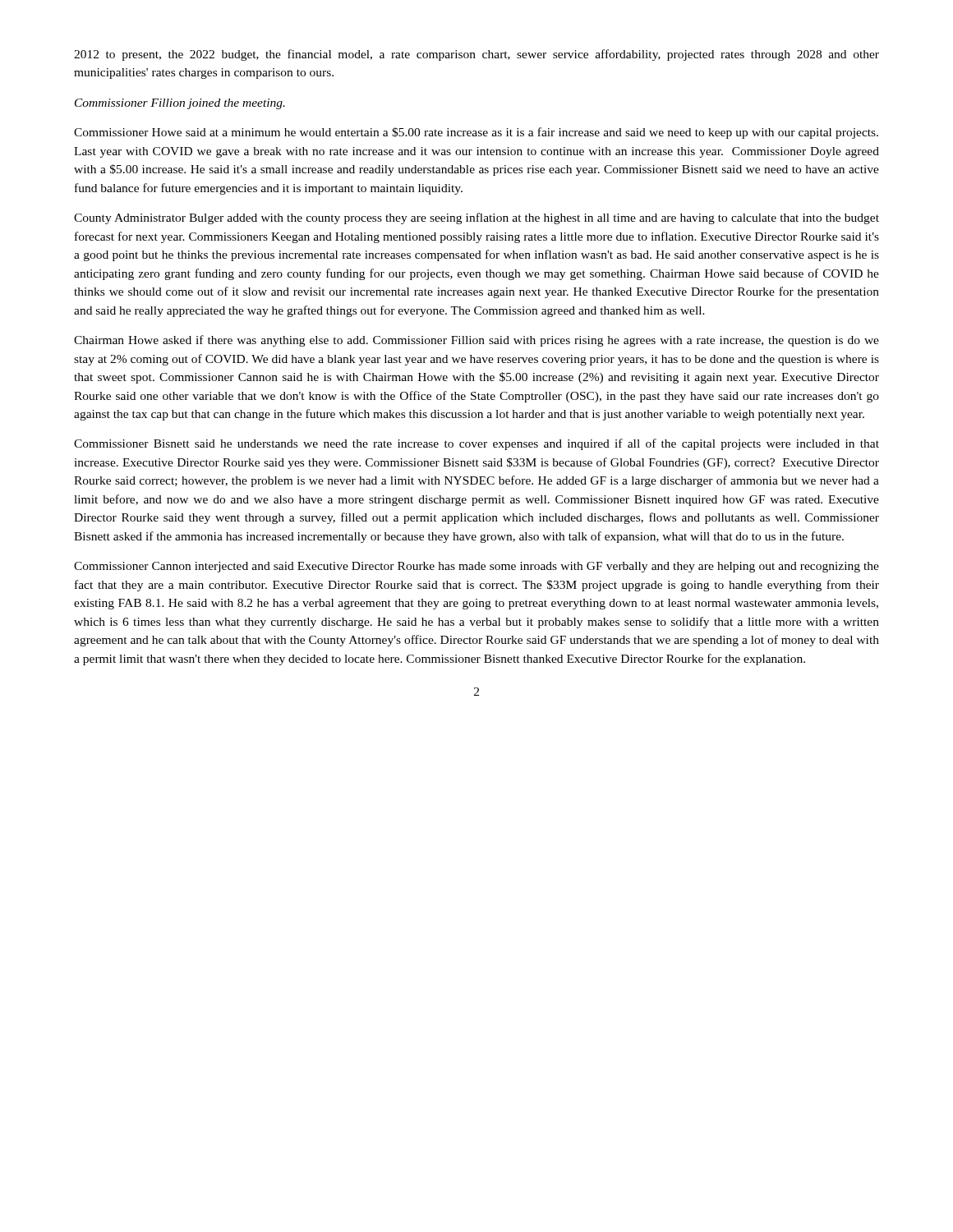
Task: Locate the text block starting "Commissioner Howe said at"
Action: [476, 160]
